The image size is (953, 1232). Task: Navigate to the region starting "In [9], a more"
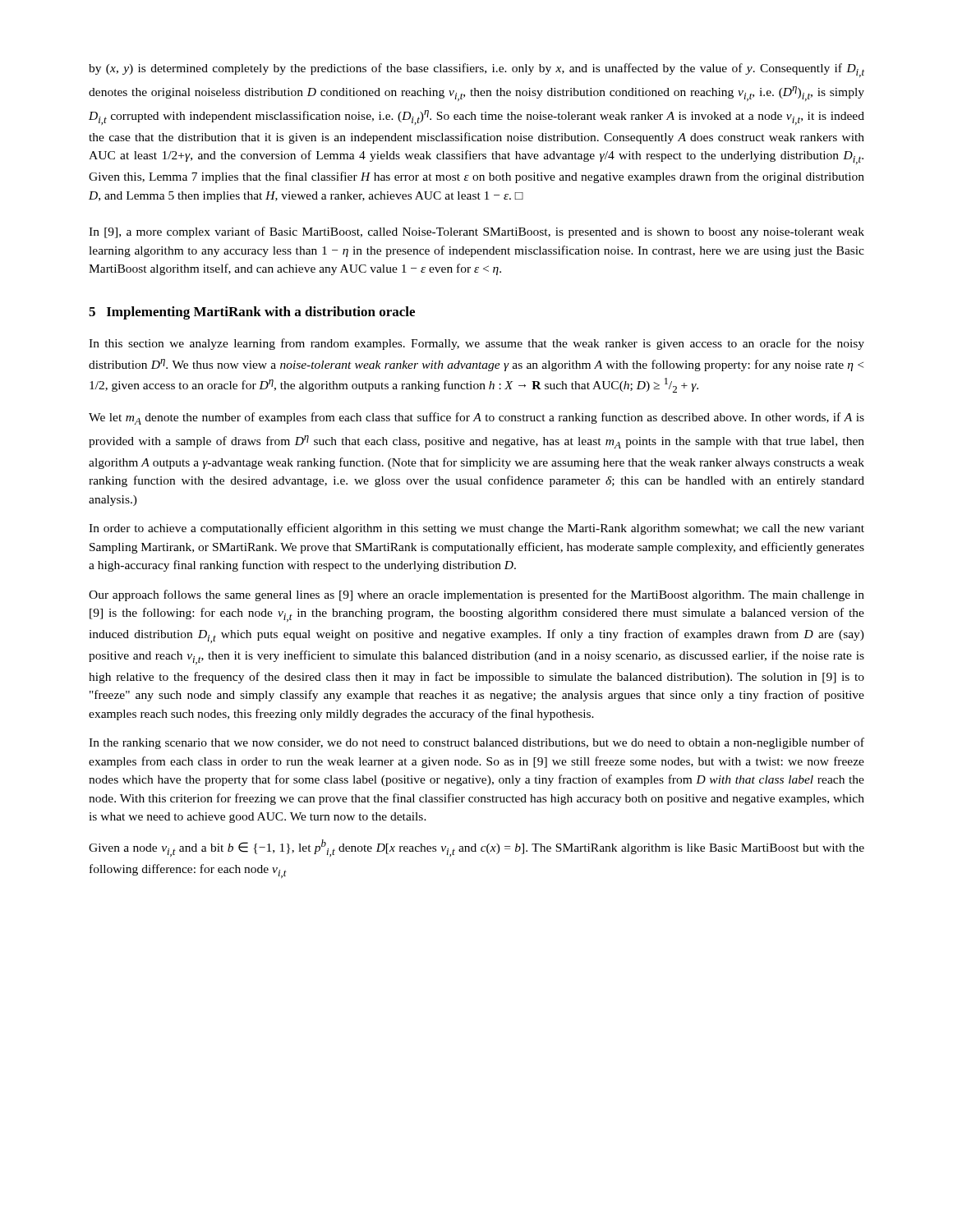[x=476, y=250]
